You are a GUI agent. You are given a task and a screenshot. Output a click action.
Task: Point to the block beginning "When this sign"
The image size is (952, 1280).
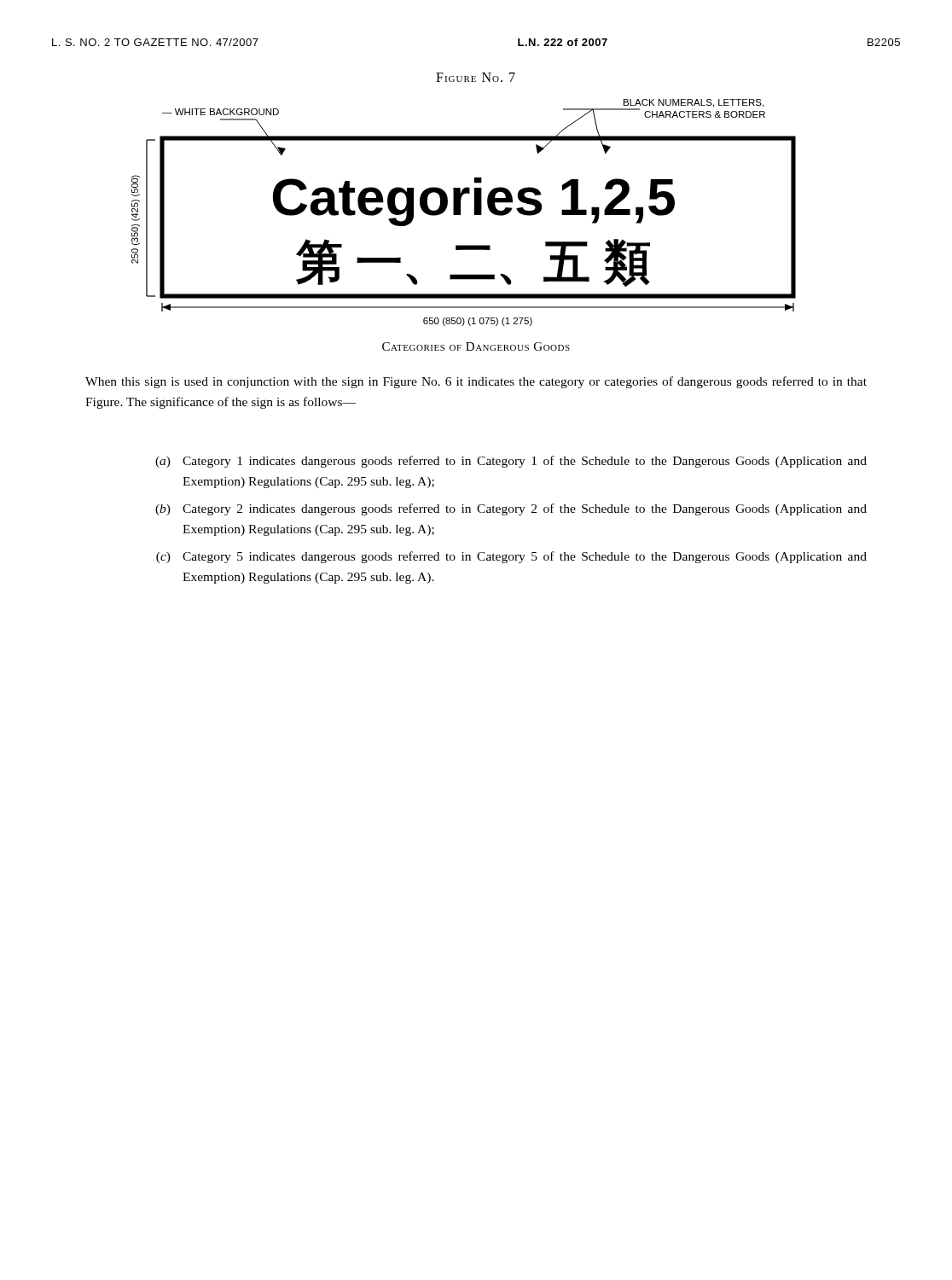pos(476,391)
